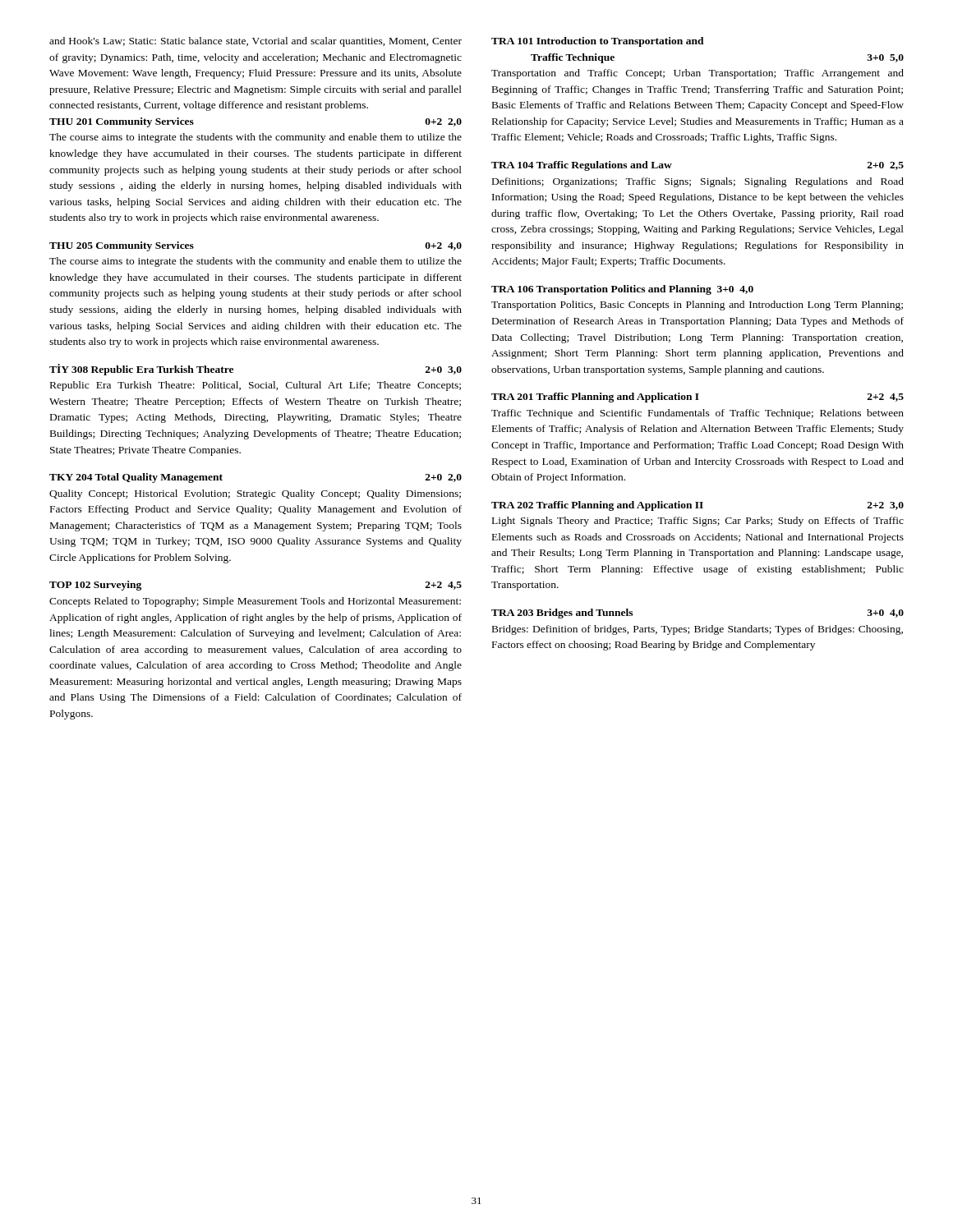Find the region starting "TİY 308 Republic Era Turkish Theatre 2+0 3,0"

tap(139, 369)
